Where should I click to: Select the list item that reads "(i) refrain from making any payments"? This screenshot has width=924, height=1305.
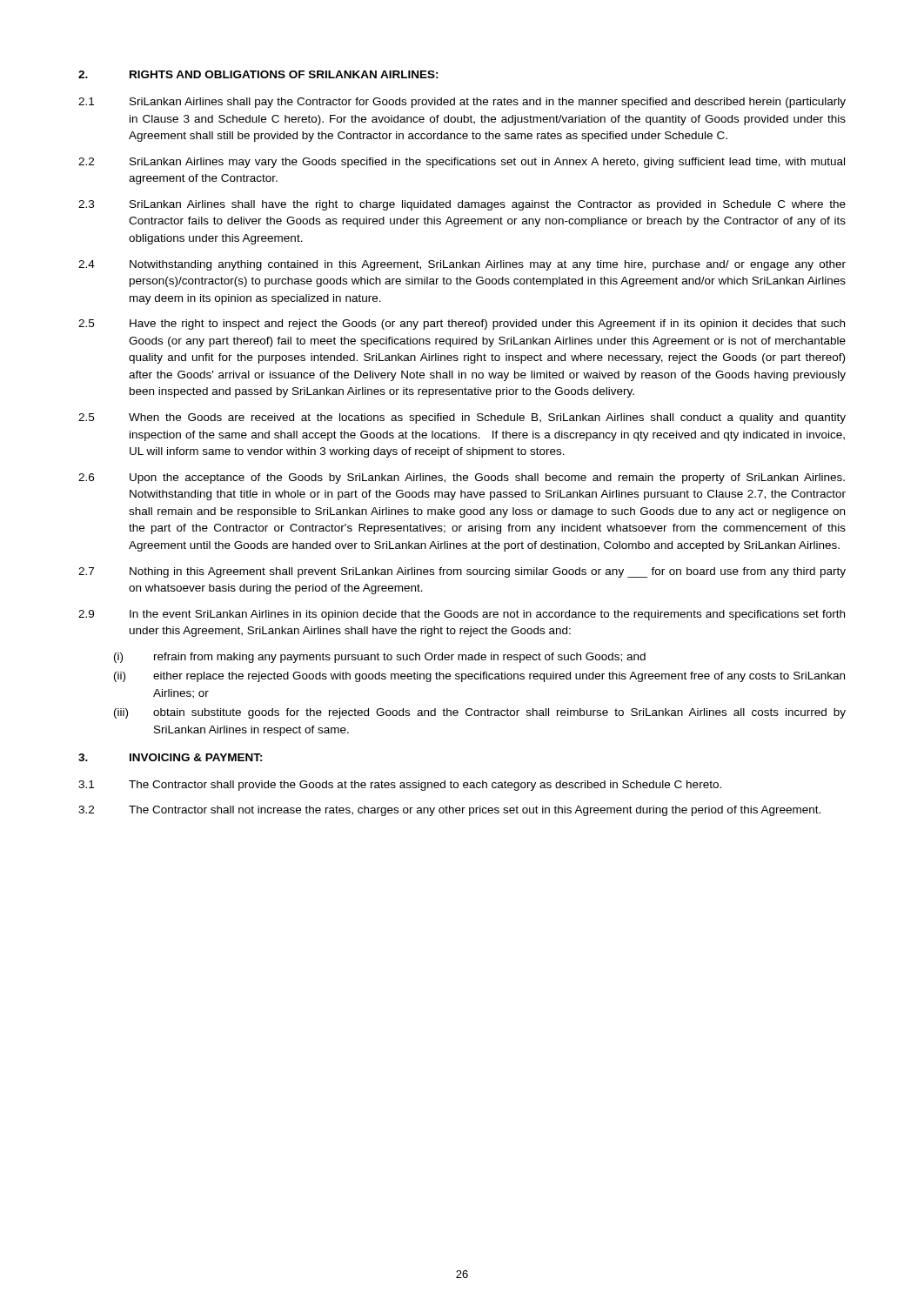[479, 656]
